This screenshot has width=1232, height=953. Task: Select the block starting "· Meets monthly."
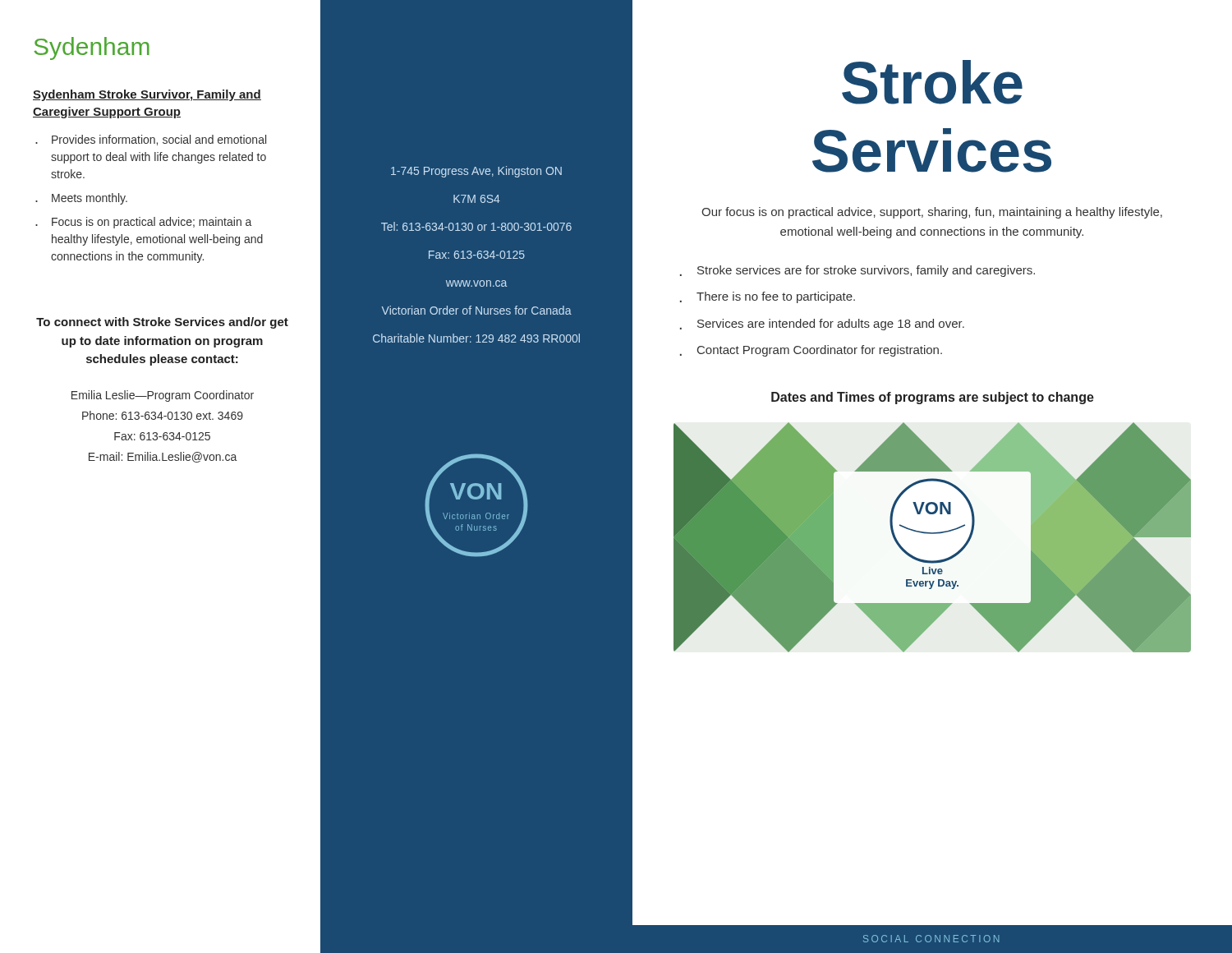(x=81, y=198)
